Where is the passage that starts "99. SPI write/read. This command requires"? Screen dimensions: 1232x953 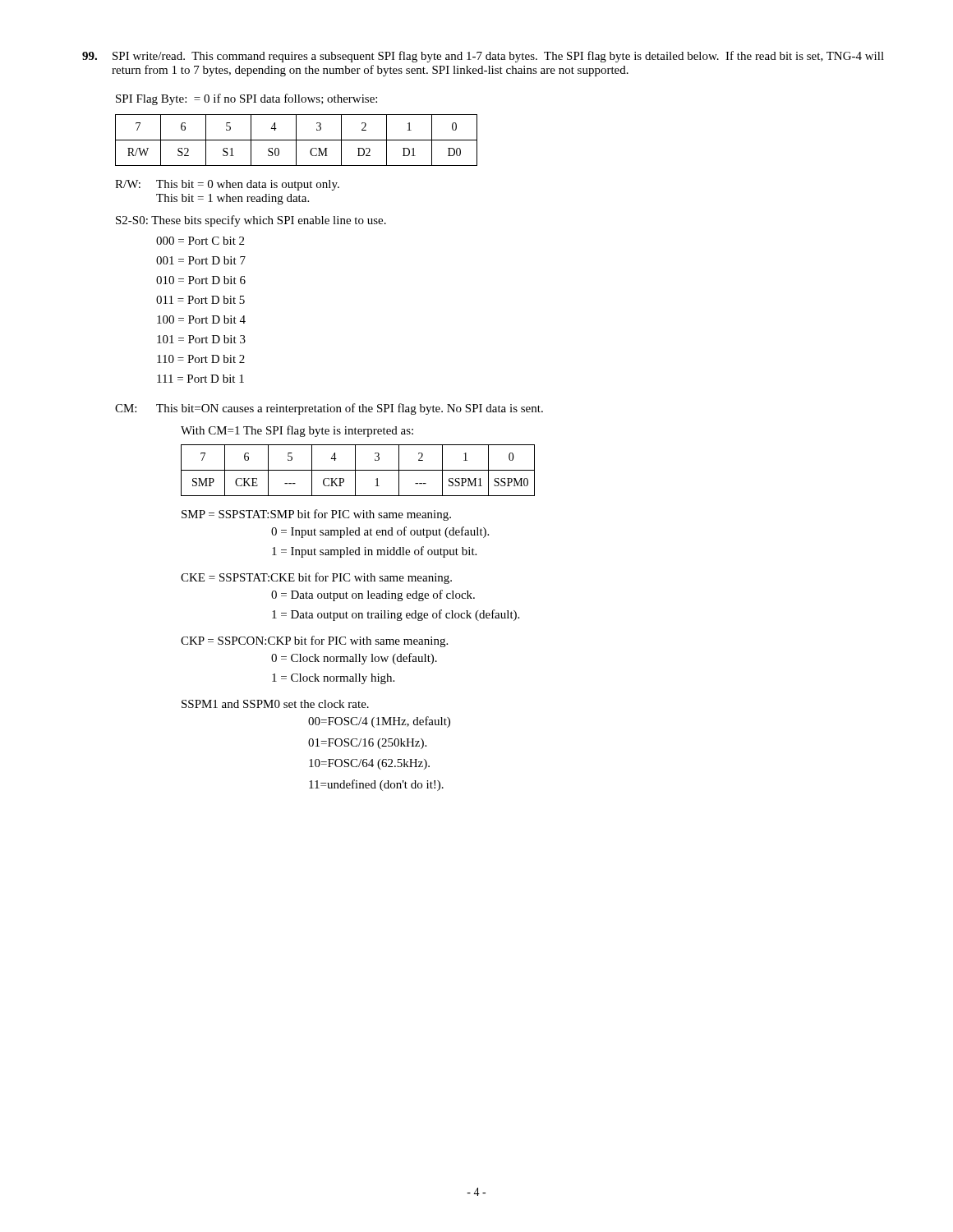[x=485, y=63]
